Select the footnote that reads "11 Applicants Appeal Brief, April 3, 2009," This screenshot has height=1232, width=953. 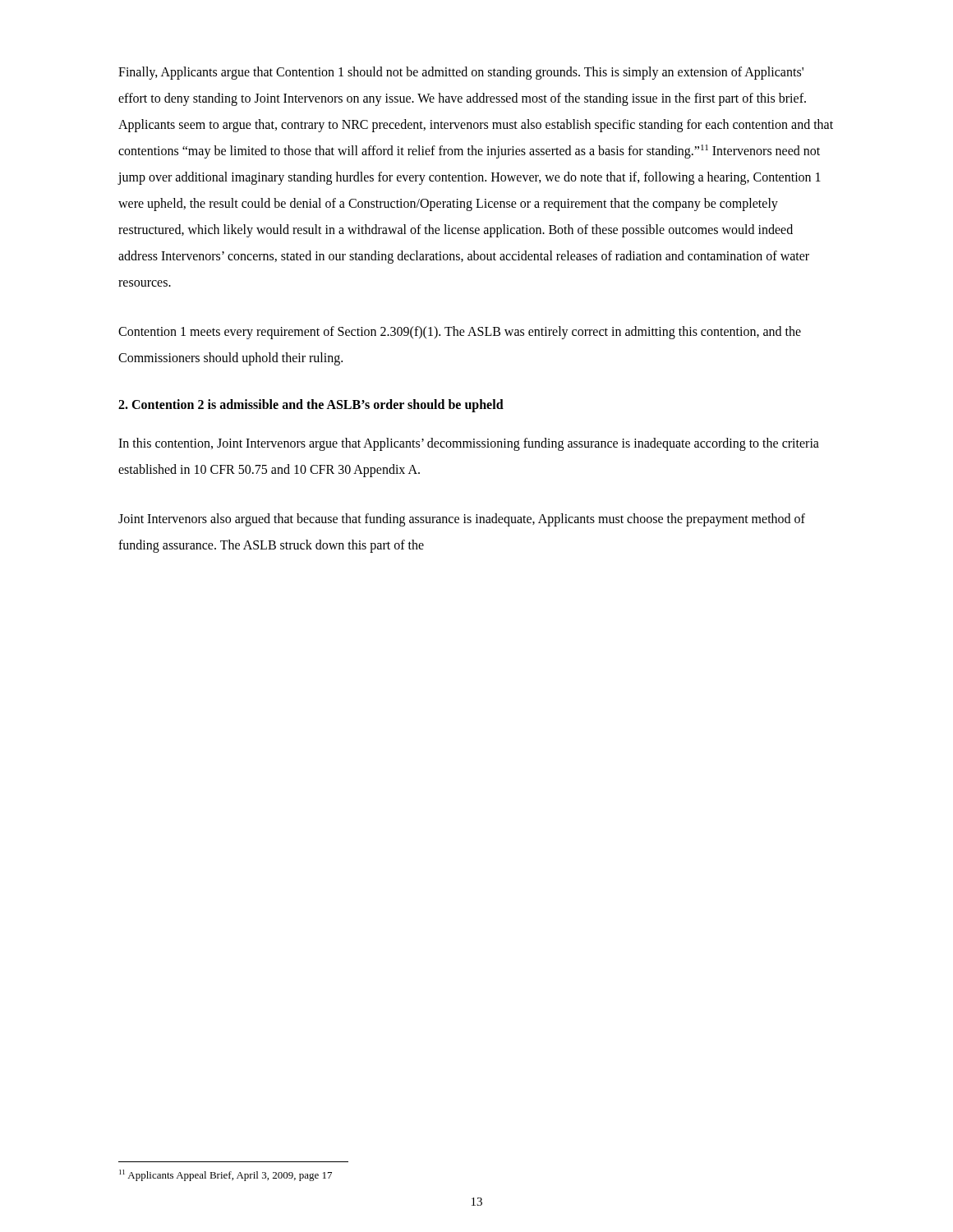coord(225,1174)
